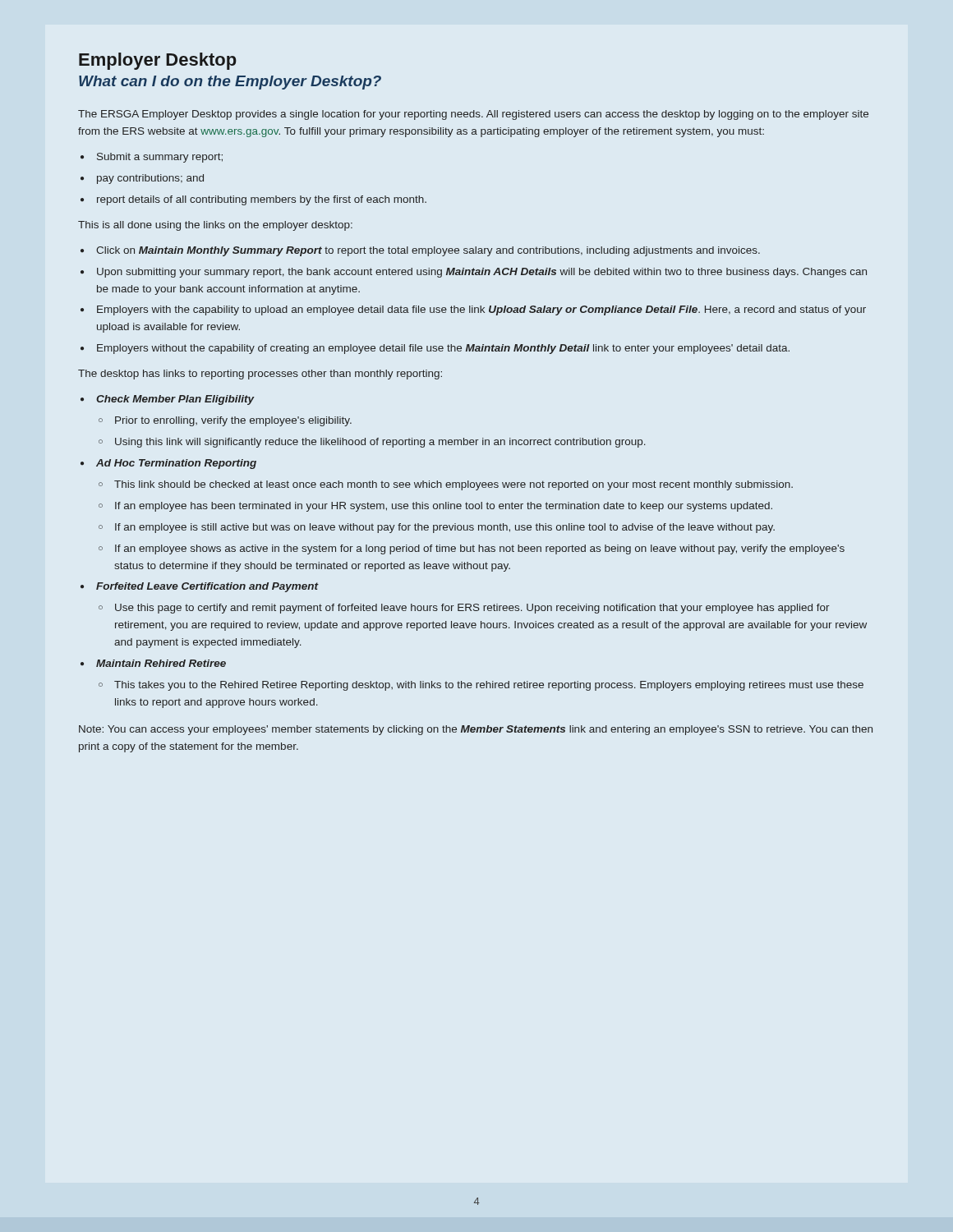The image size is (953, 1232).
Task: Find the block on this page that starts "The ERSGA Employer Desktop provides a single location"
Action: coord(474,123)
